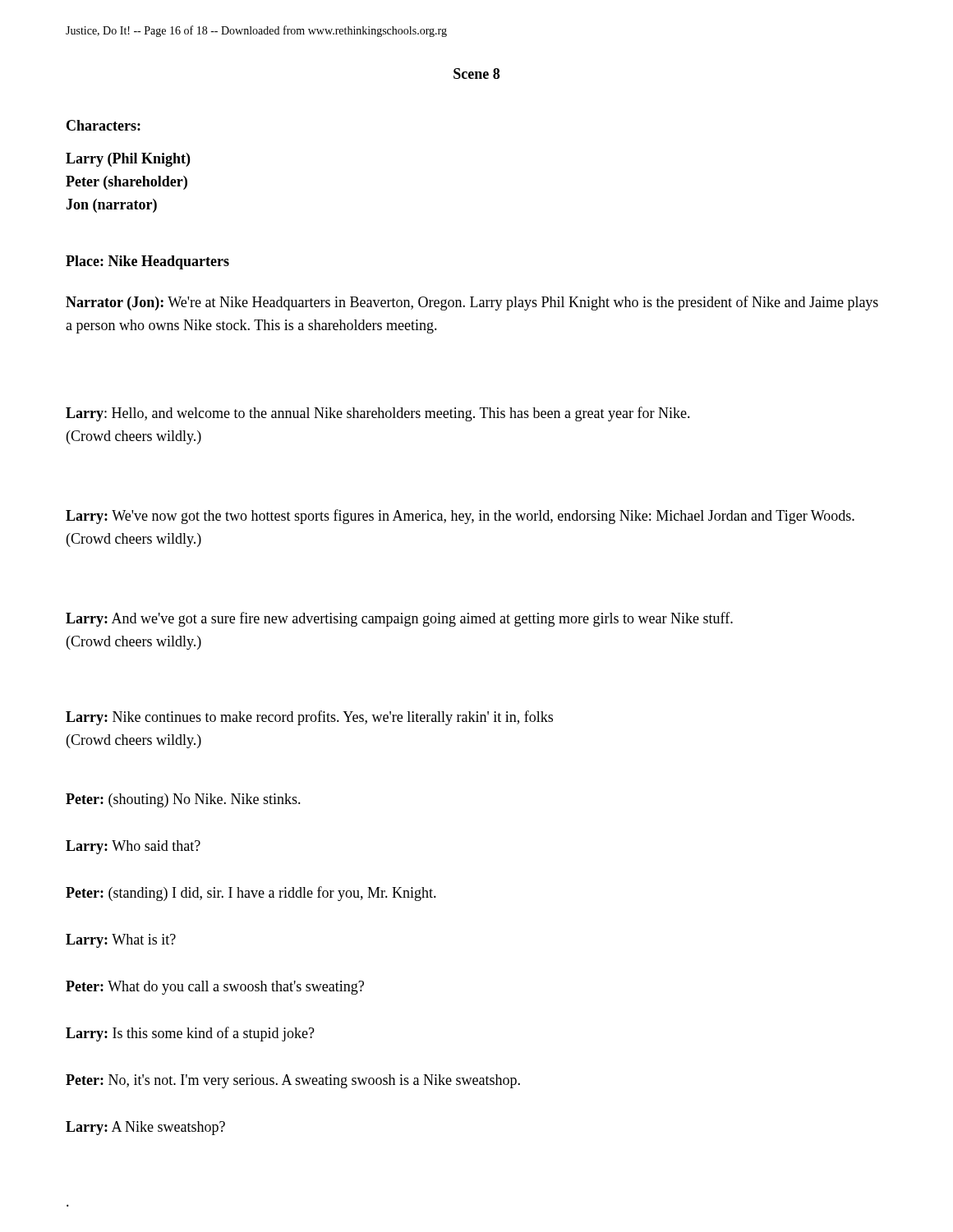Navigate to the block starting "Scene 8"
953x1232 pixels.
click(x=476, y=74)
